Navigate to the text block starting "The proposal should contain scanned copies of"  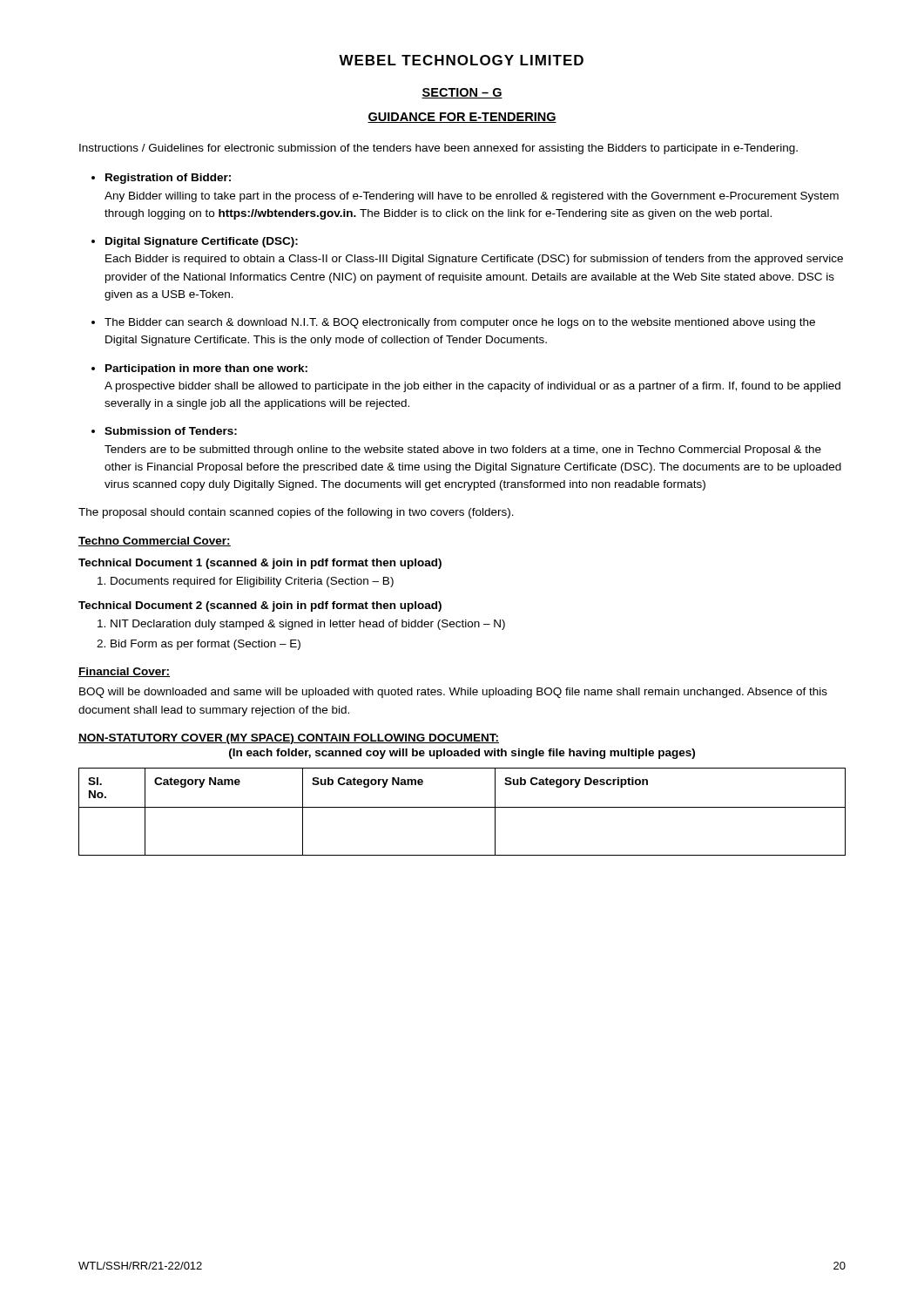tap(296, 512)
